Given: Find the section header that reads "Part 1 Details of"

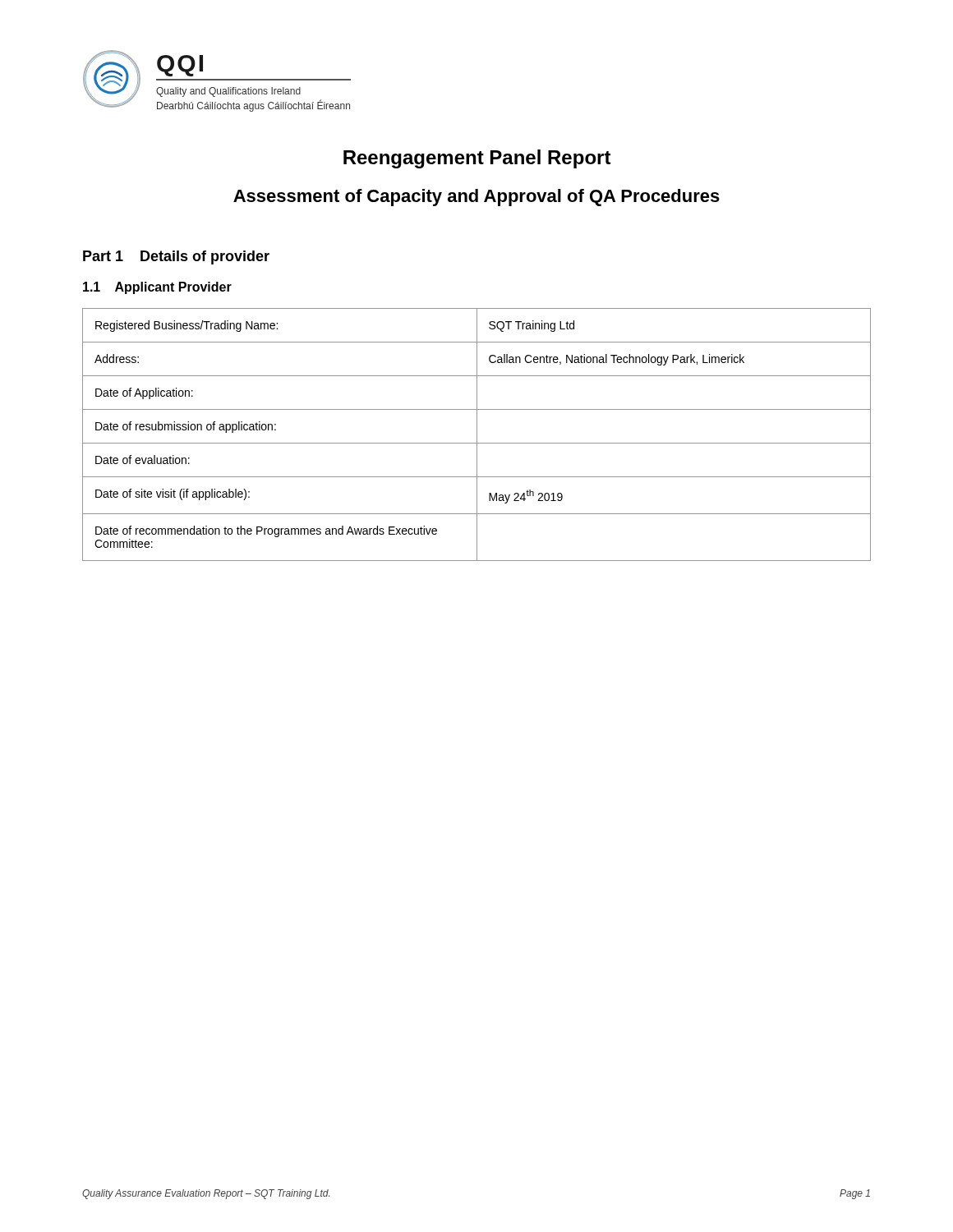Looking at the screenshot, I should (176, 256).
